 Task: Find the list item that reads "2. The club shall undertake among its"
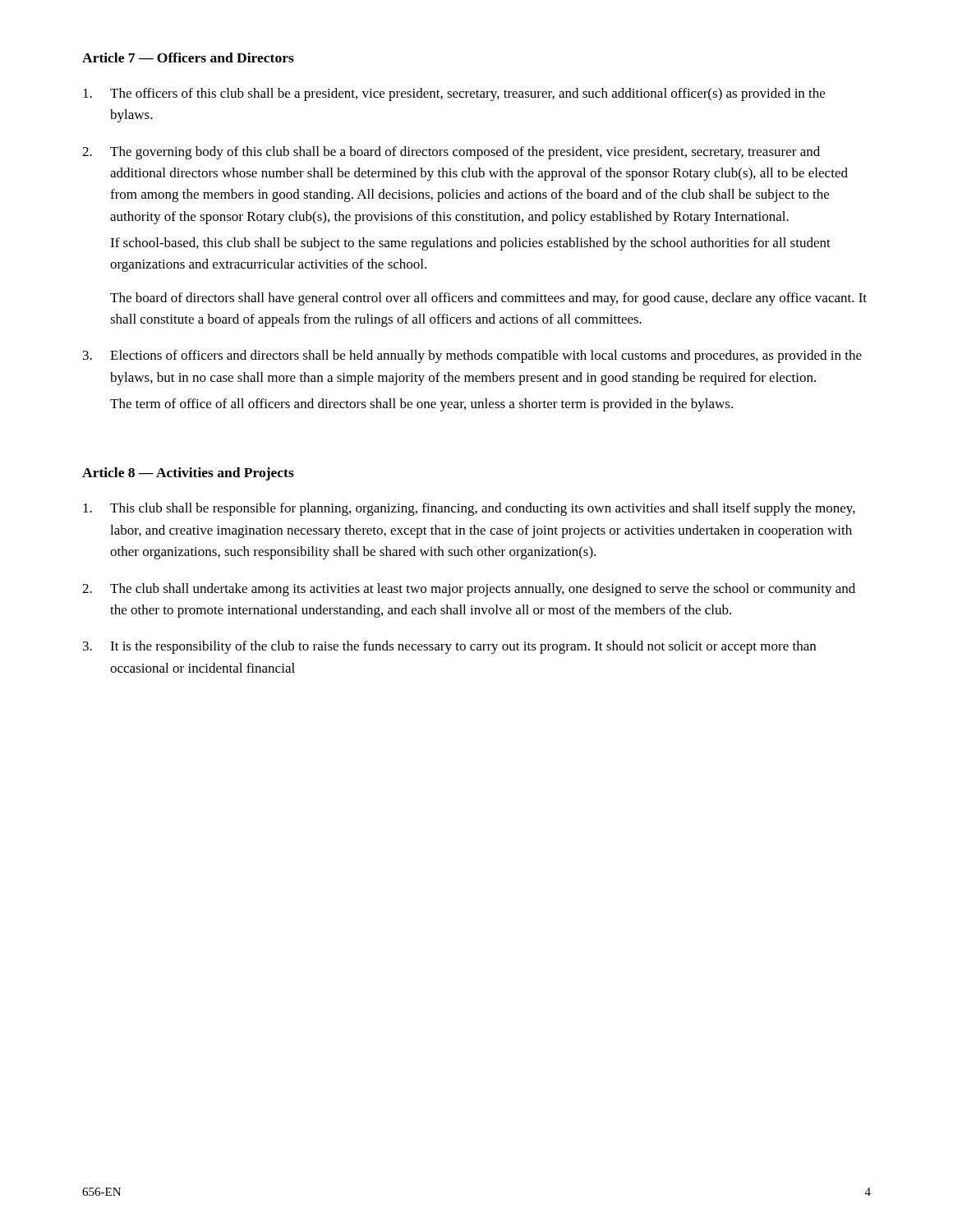476,599
